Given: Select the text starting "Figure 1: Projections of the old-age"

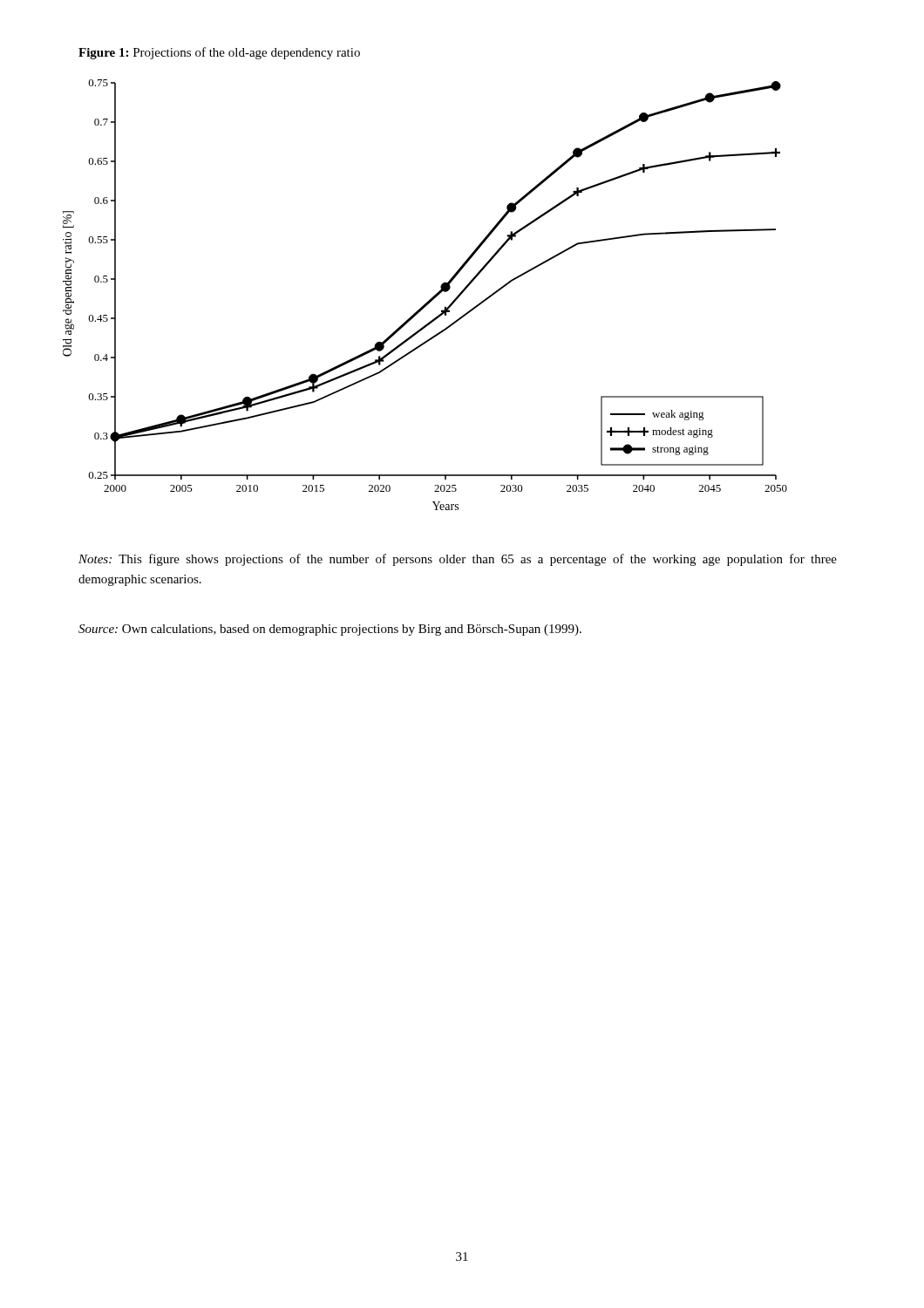Looking at the screenshot, I should tap(219, 52).
